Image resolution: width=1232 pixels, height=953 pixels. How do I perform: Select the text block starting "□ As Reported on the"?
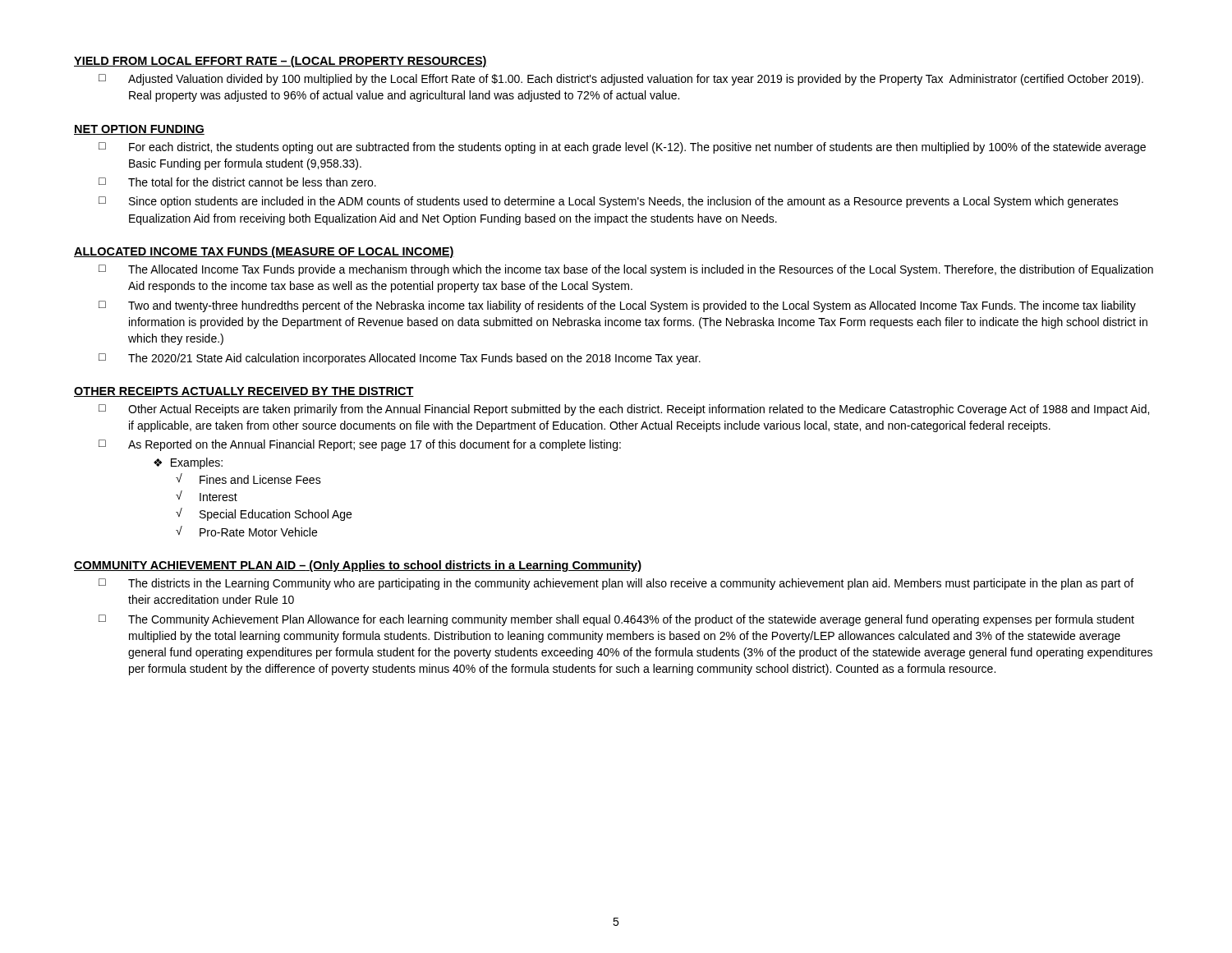point(628,445)
